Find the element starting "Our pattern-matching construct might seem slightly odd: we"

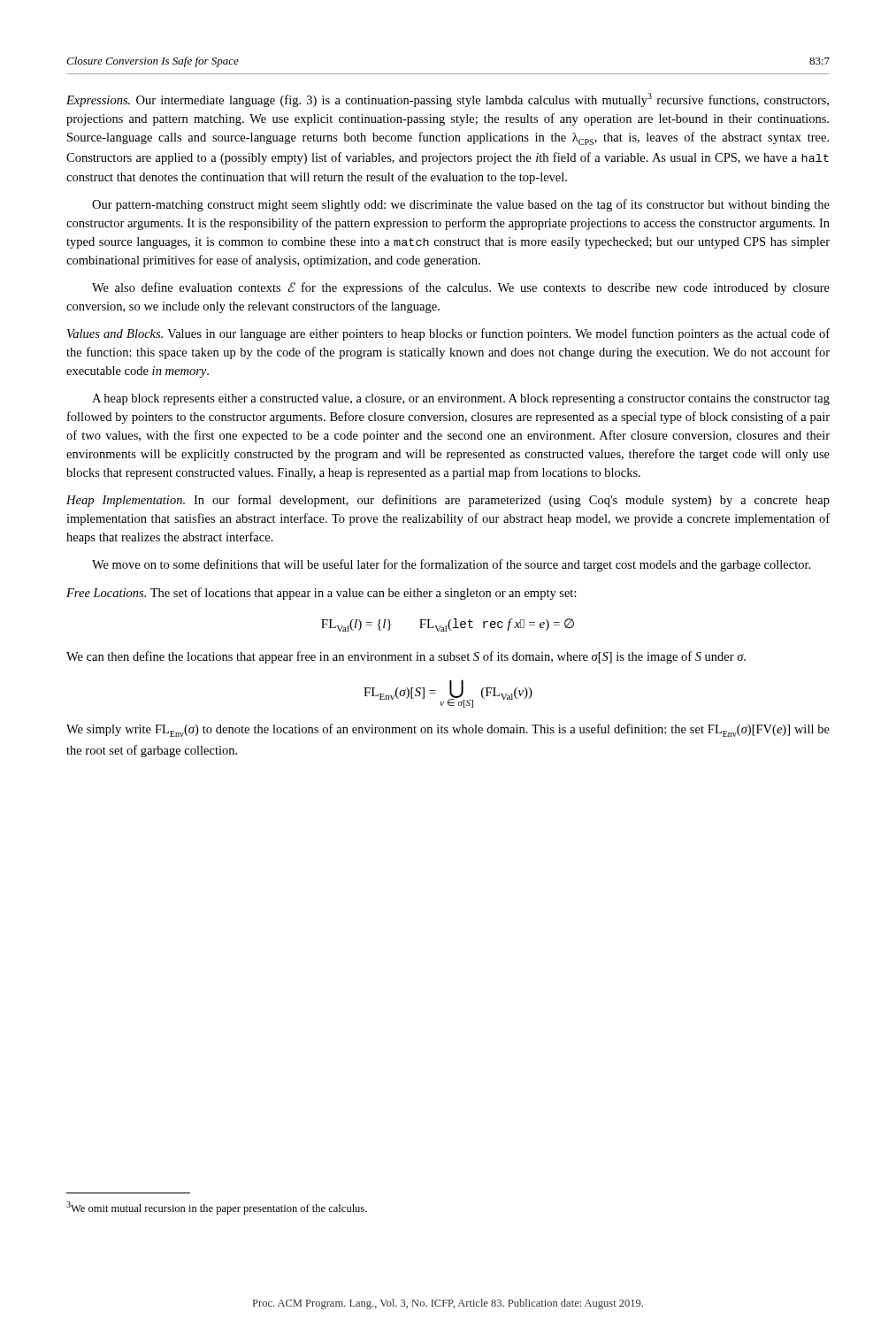pos(448,232)
